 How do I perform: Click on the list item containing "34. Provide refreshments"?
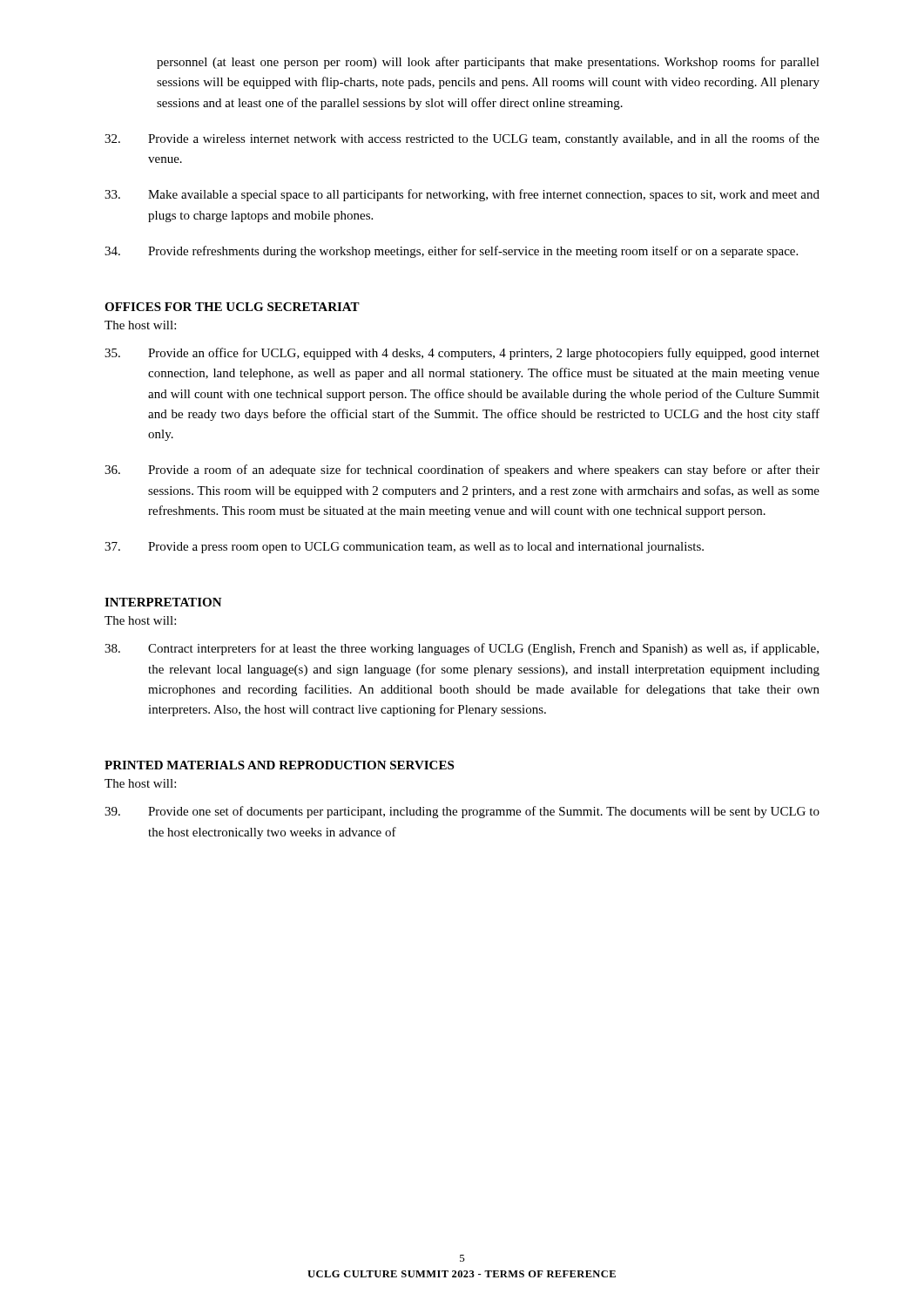462,251
